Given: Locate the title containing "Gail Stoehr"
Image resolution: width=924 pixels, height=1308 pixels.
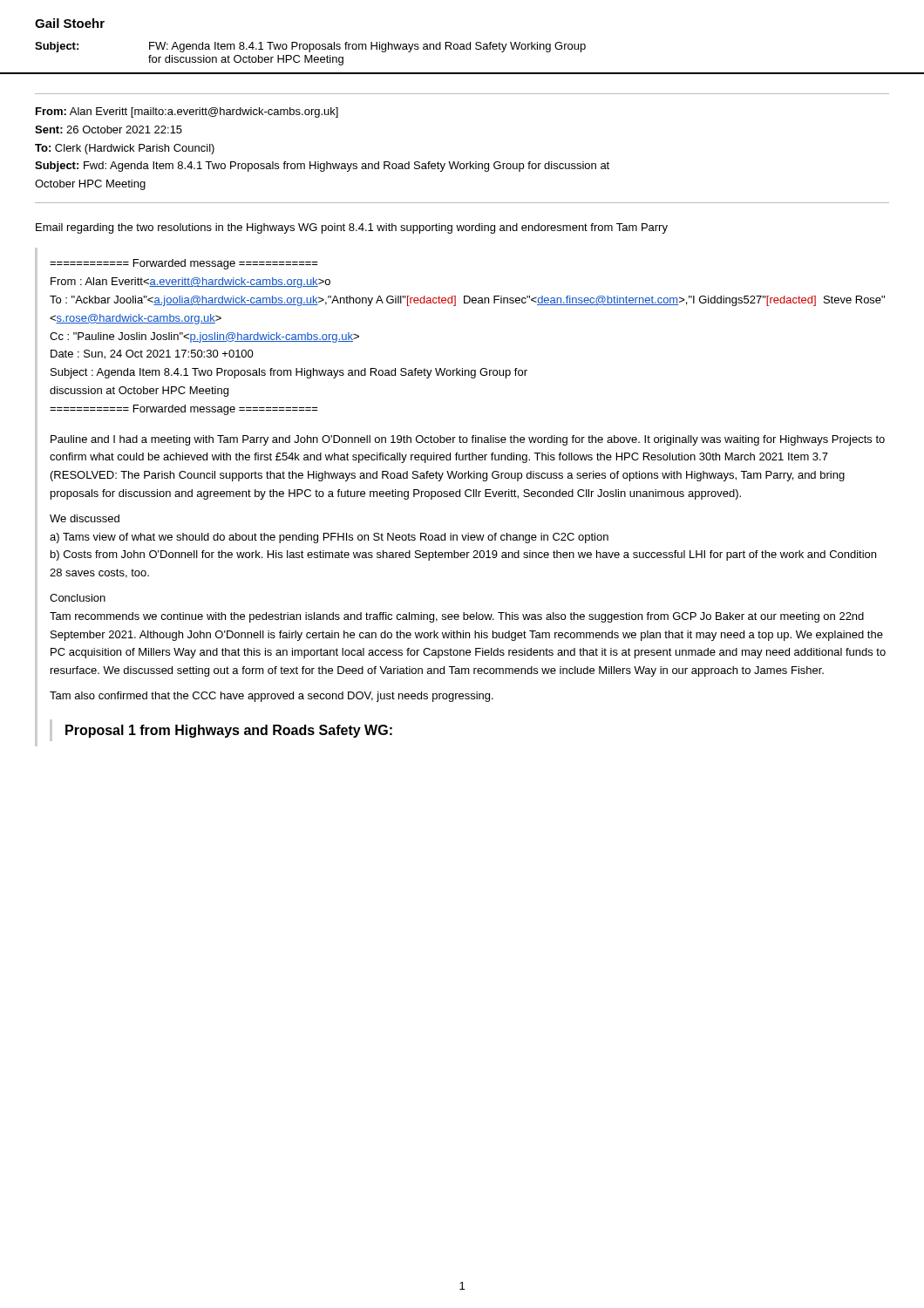Looking at the screenshot, I should click(x=70, y=23).
